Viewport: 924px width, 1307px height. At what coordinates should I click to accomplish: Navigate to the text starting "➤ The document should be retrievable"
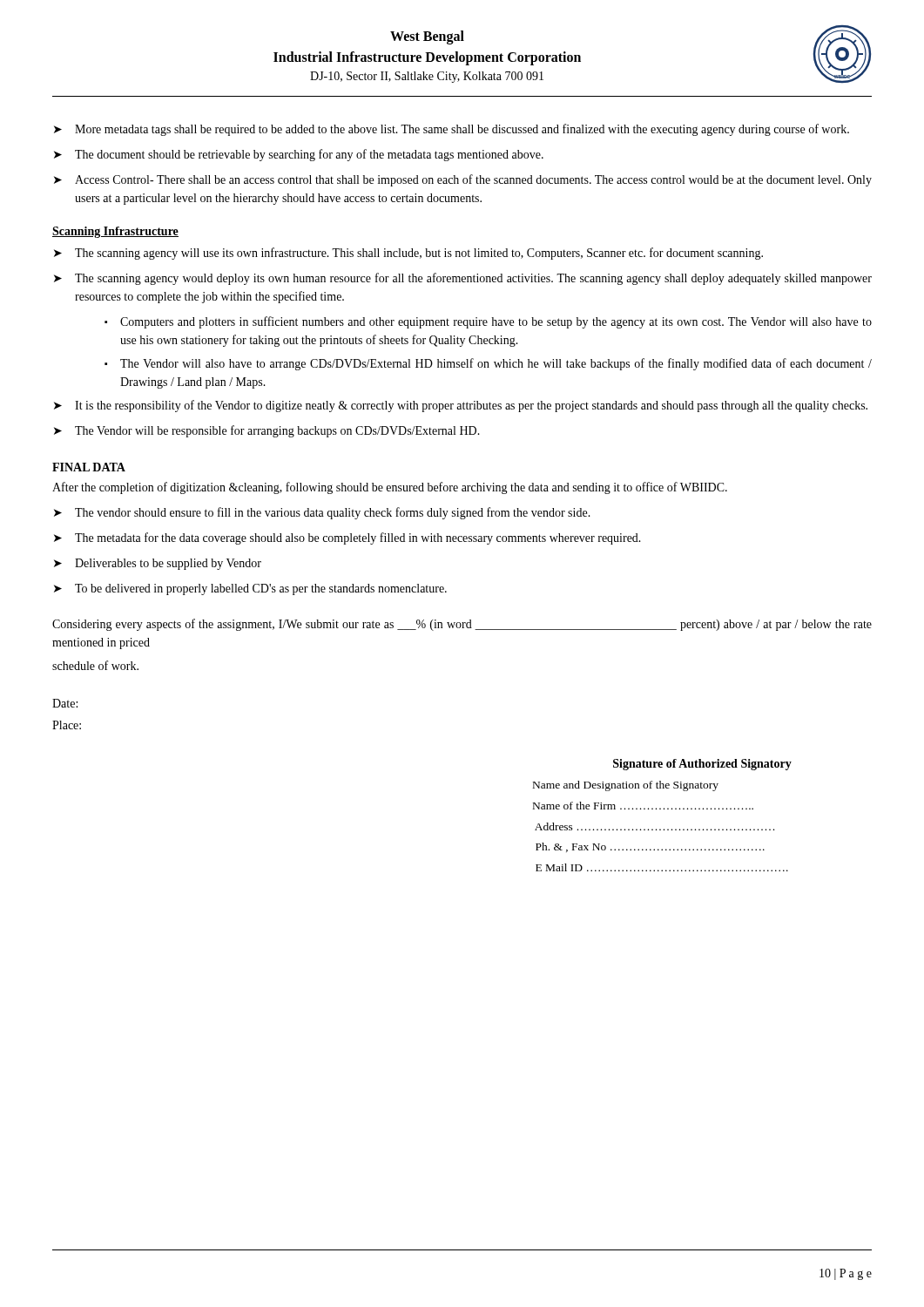pos(462,155)
